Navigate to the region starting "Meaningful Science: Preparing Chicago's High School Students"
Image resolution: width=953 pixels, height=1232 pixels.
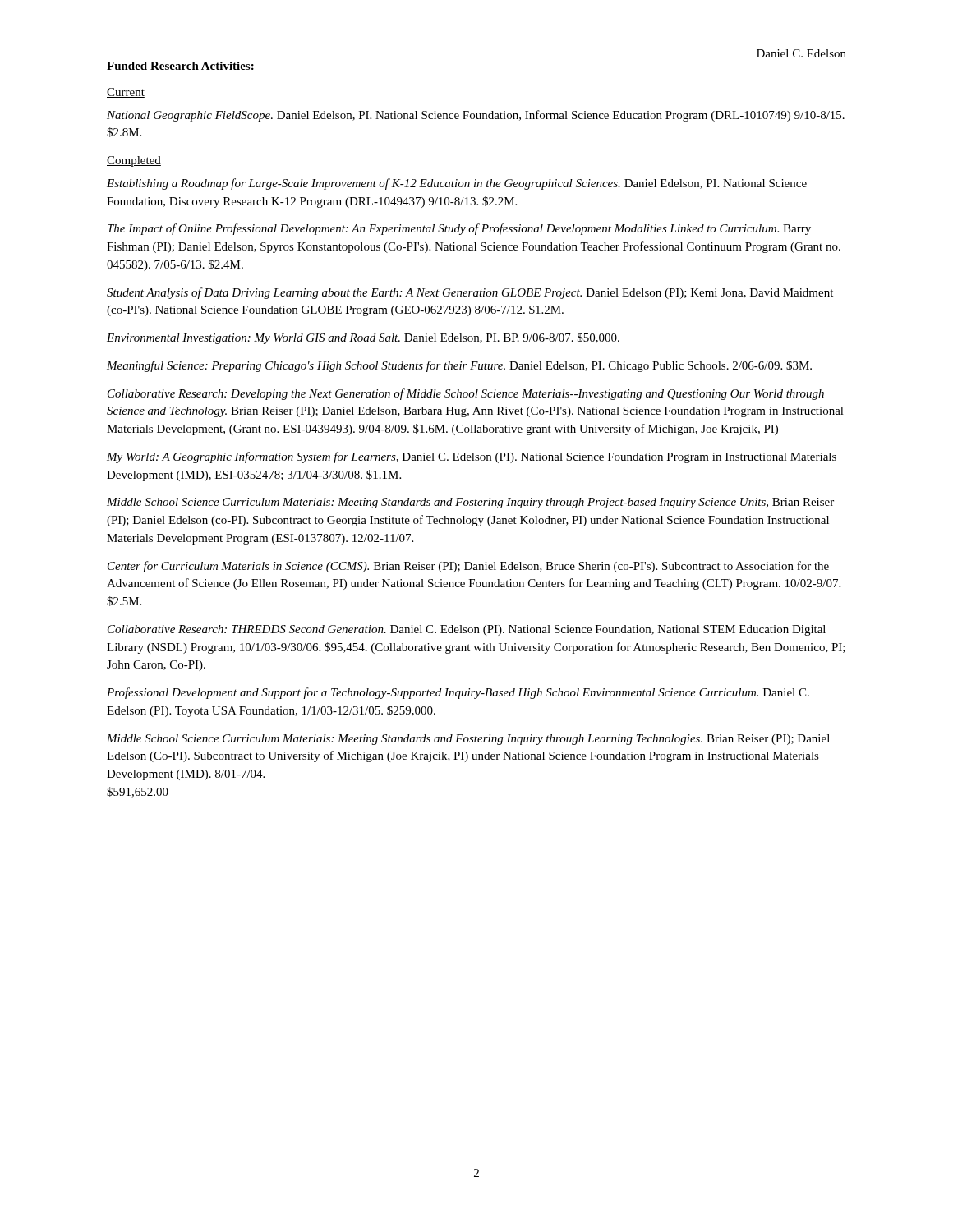[460, 365]
